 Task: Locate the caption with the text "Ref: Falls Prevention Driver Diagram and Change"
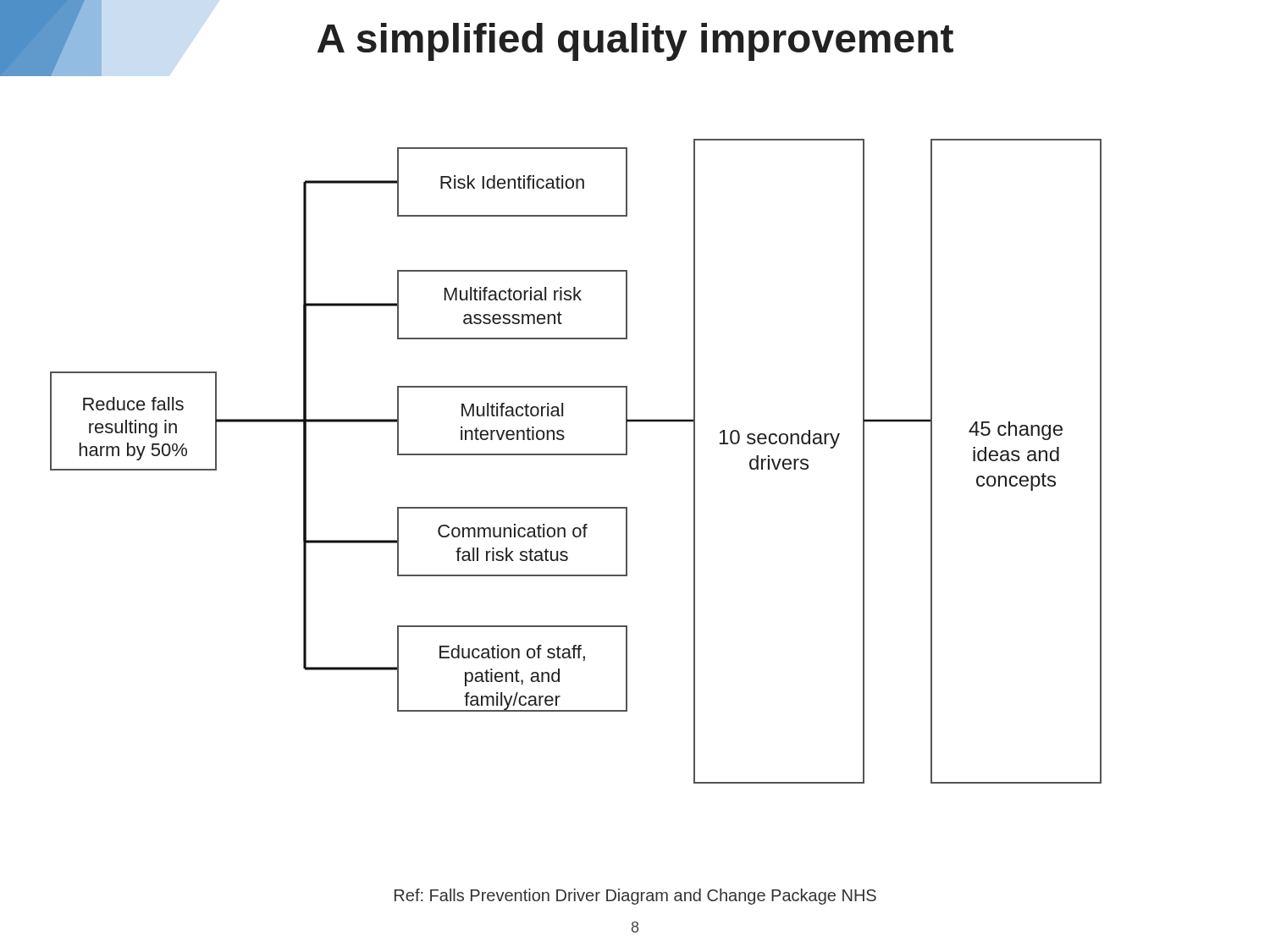(x=635, y=895)
